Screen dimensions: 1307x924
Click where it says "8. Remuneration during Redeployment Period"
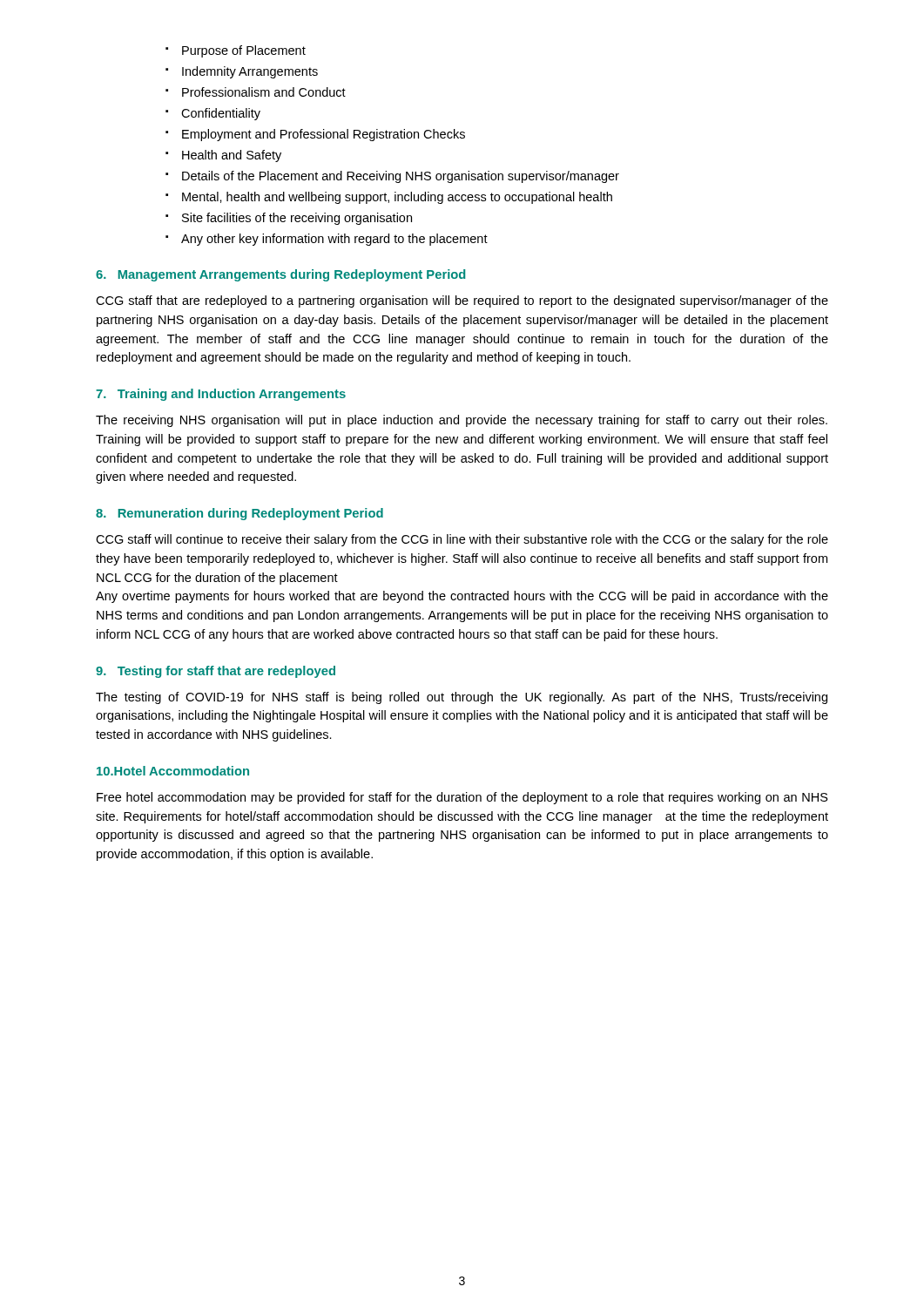(x=240, y=513)
